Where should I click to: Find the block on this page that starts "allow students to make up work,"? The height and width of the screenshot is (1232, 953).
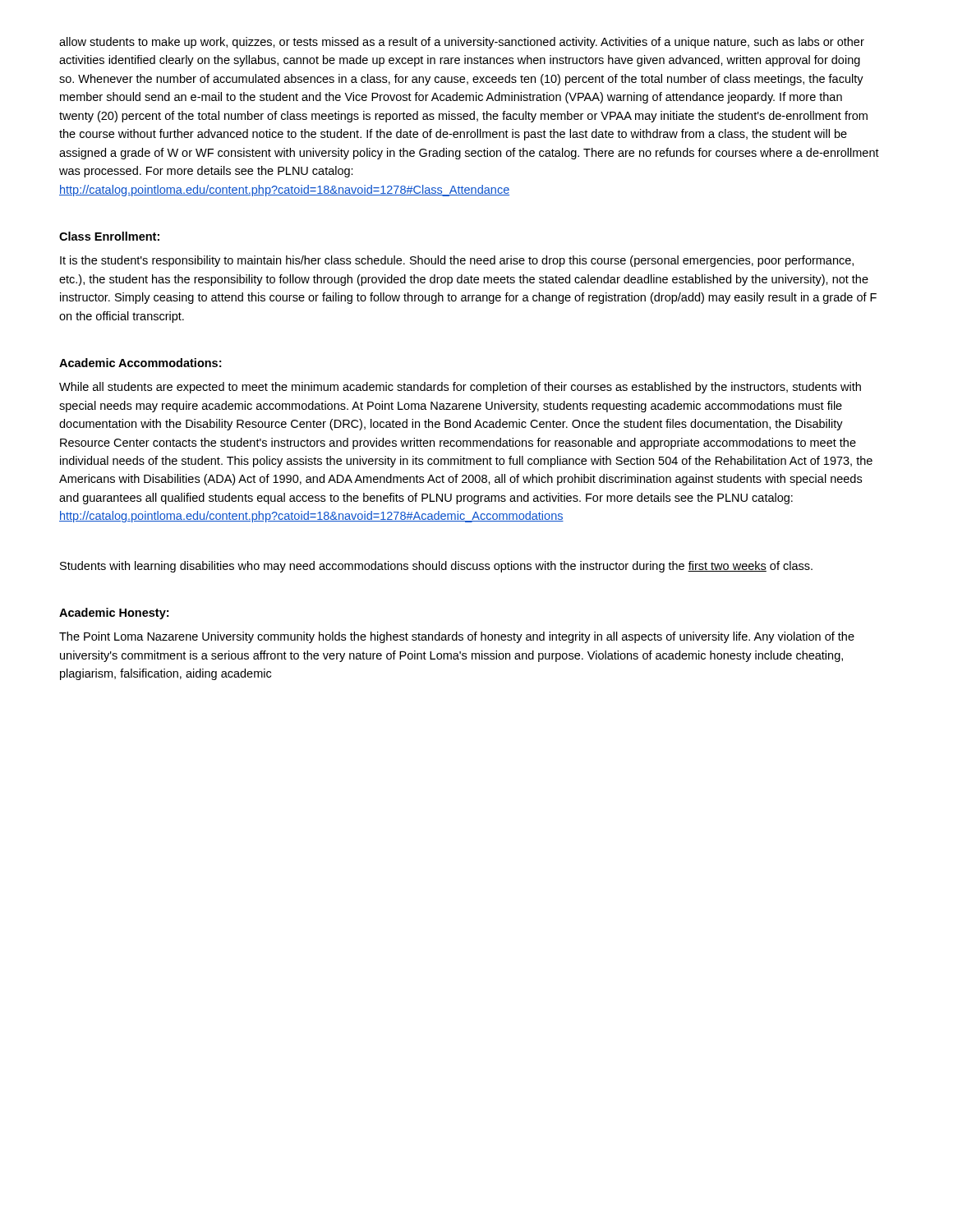click(x=469, y=116)
